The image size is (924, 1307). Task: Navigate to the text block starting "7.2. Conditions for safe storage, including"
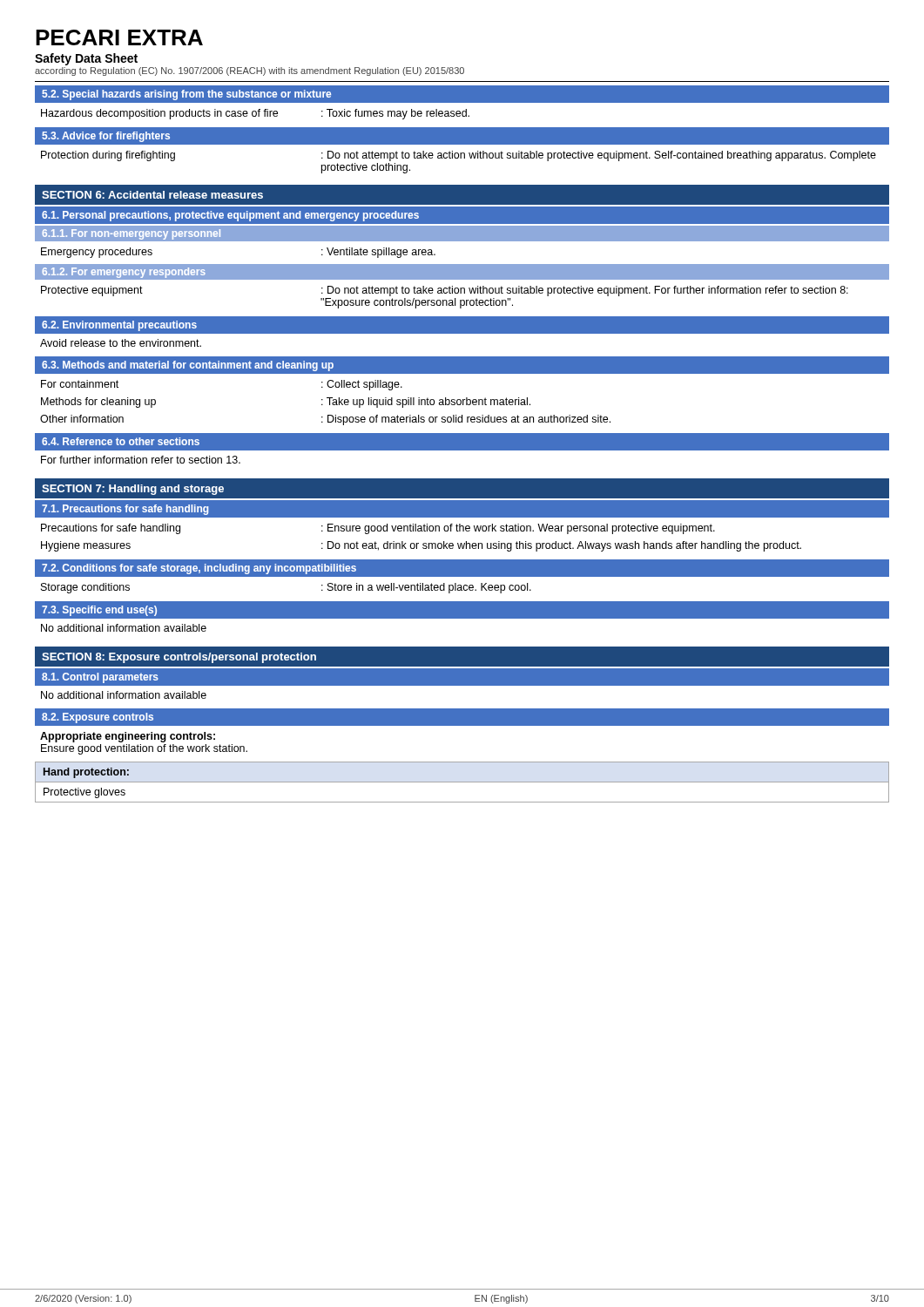click(x=199, y=568)
